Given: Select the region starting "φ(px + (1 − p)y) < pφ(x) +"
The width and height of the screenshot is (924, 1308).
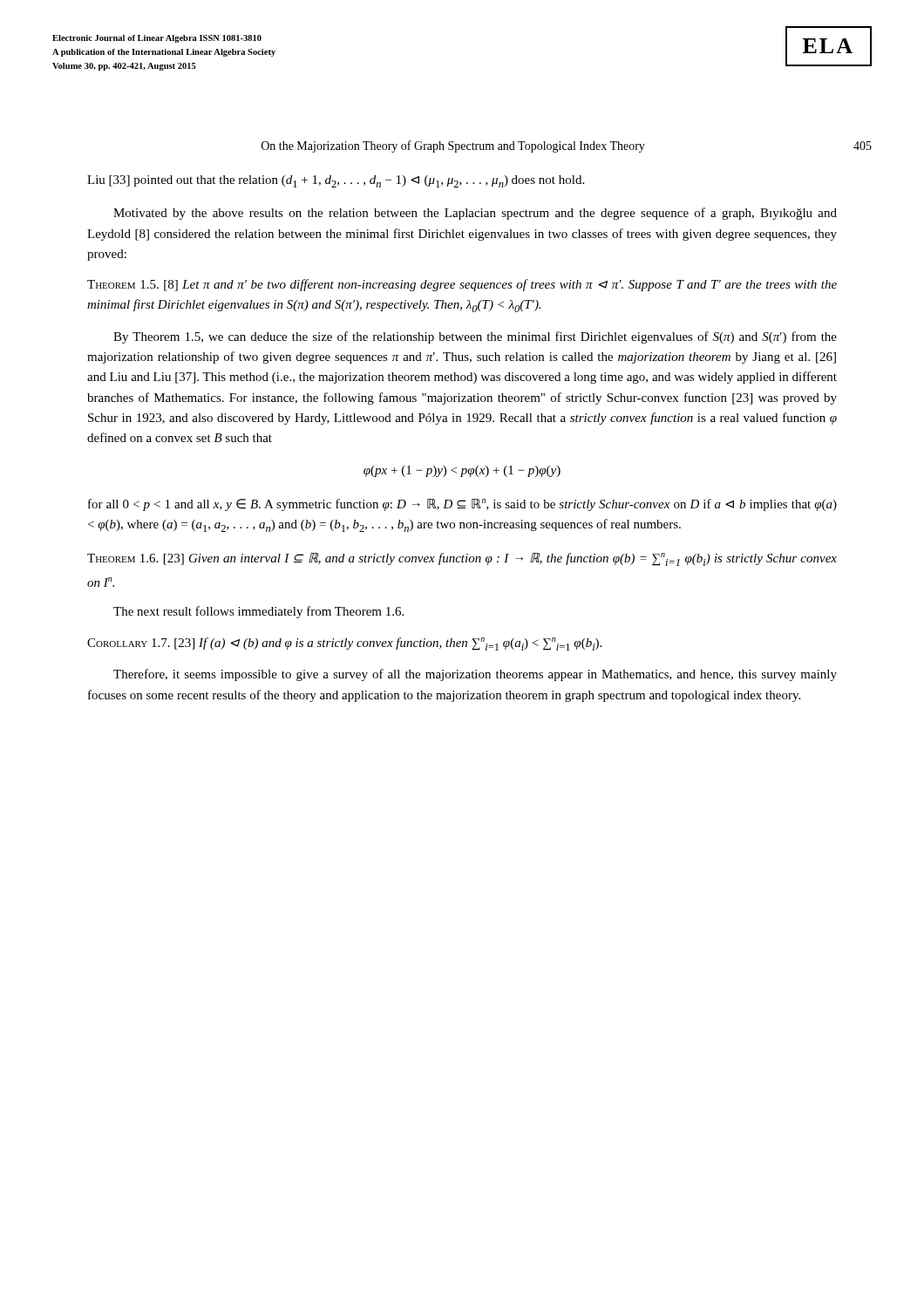Looking at the screenshot, I should tap(462, 470).
